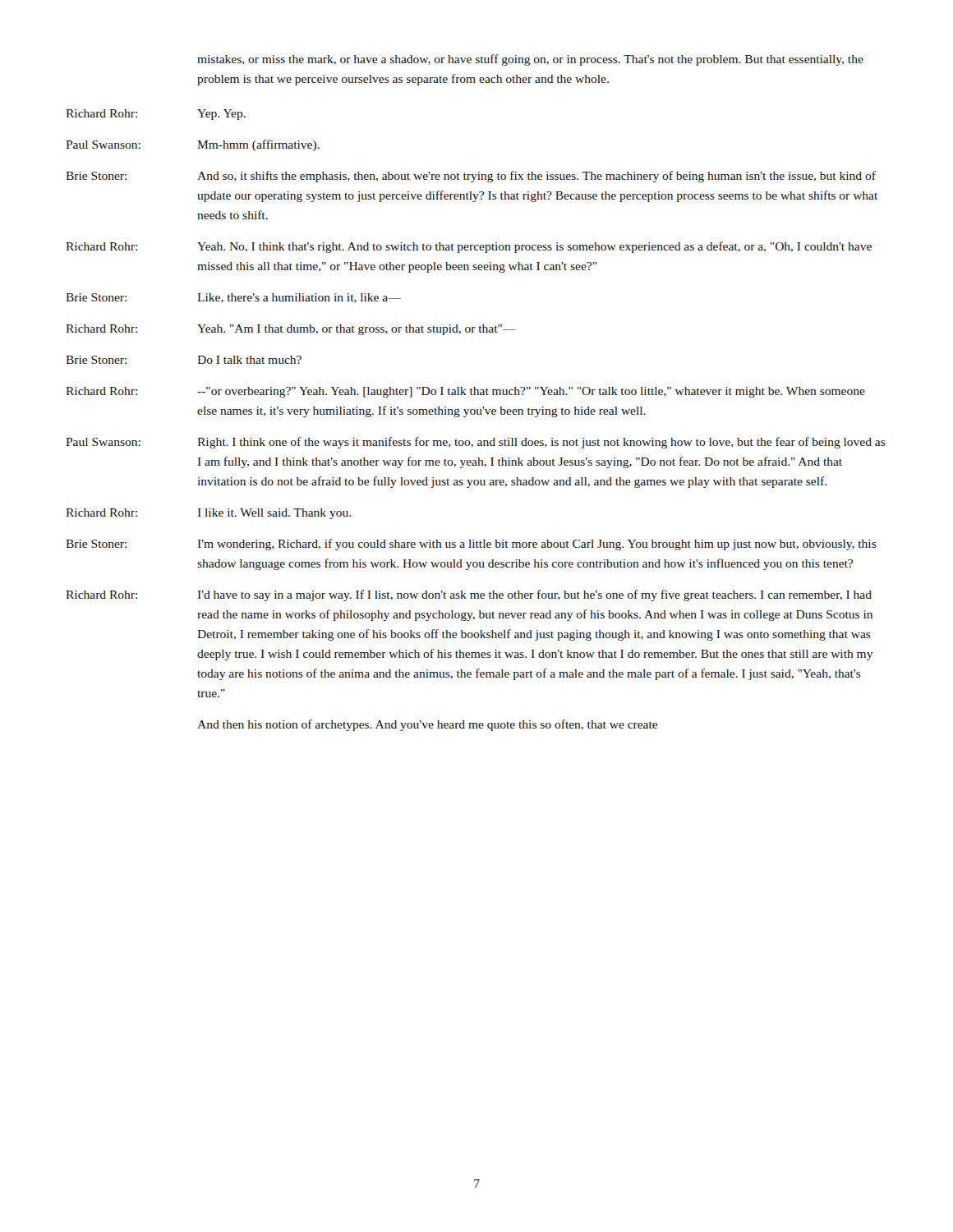Locate the block of text that opens with "Brie Stoner: Like, there's a humiliation in it,"
This screenshot has height=1232, width=953.
point(233,298)
